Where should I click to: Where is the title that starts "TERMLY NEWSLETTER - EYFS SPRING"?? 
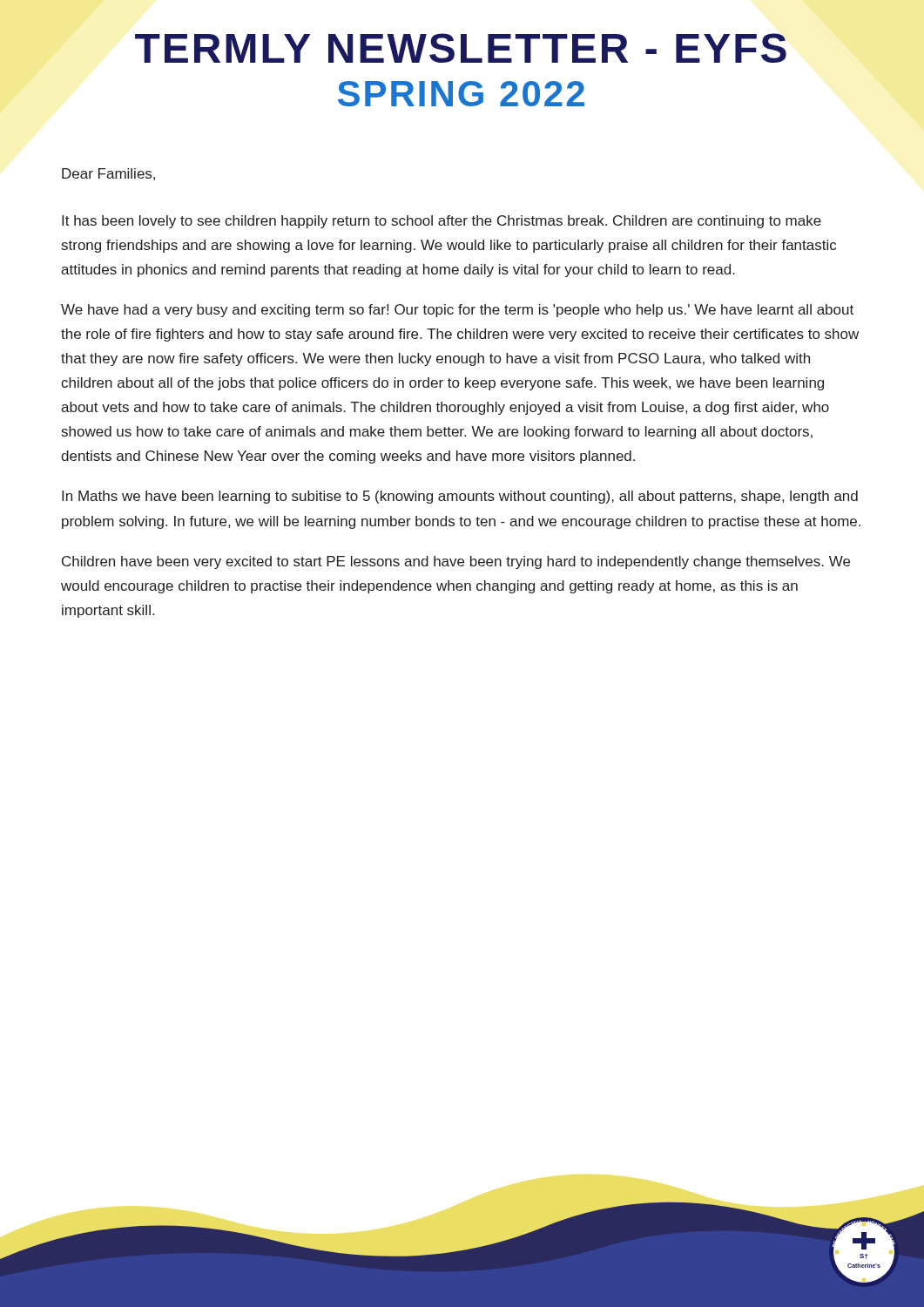tap(462, 71)
